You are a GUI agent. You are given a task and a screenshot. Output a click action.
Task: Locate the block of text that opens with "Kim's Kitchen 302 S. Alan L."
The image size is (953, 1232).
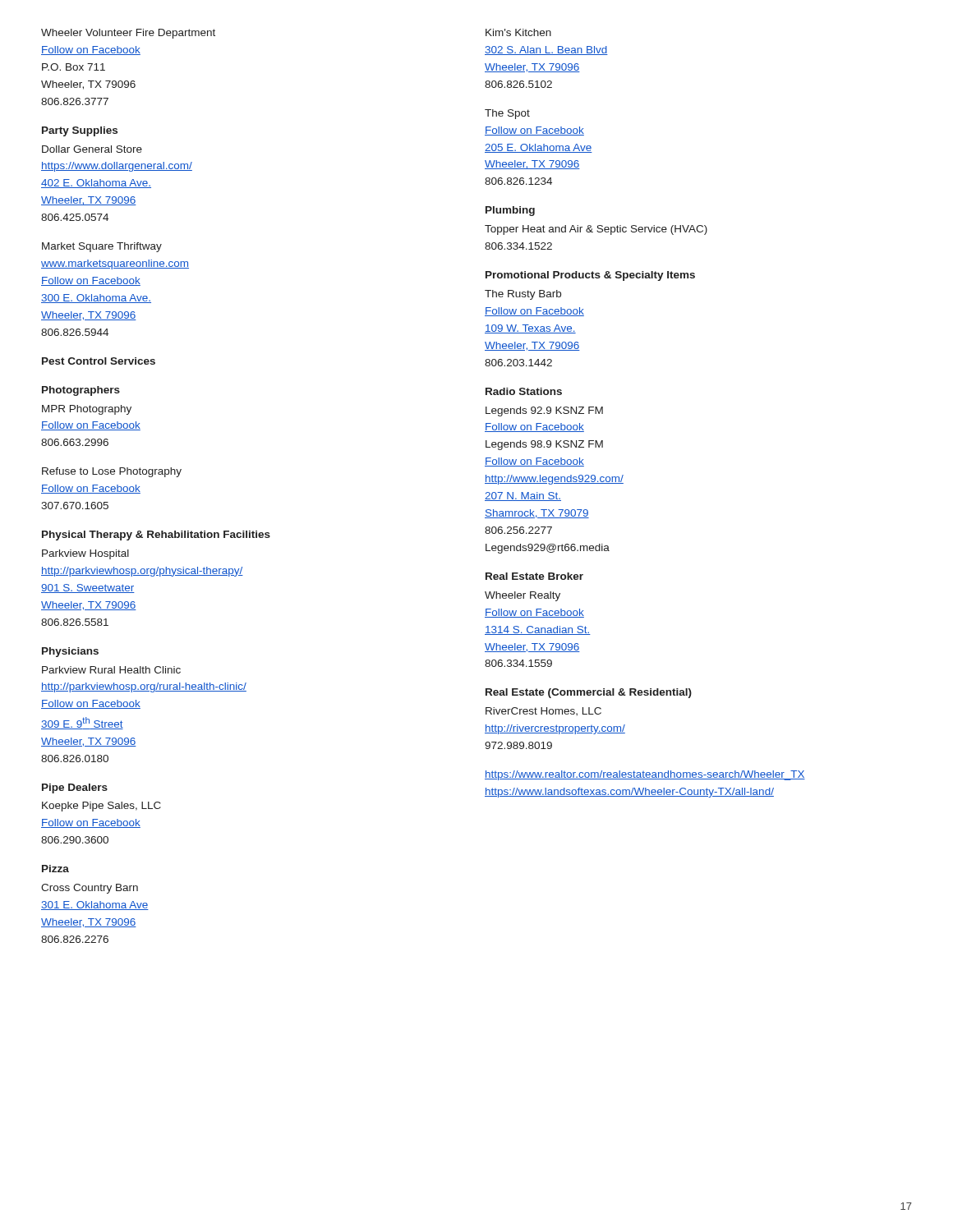click(x=546, y=58)
